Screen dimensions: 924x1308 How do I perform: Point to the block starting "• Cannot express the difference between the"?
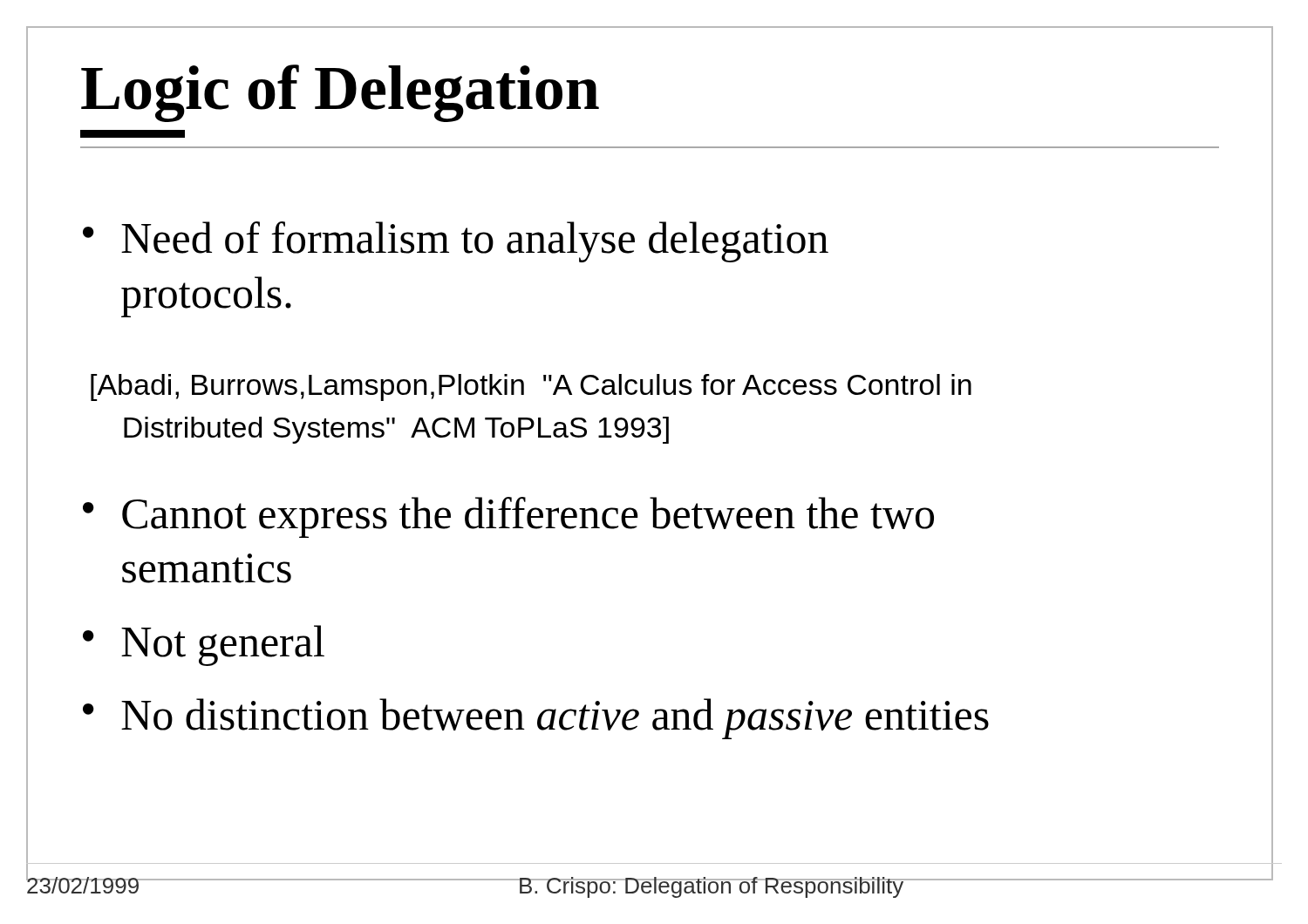pyautogui.click(x=508, y=541)
